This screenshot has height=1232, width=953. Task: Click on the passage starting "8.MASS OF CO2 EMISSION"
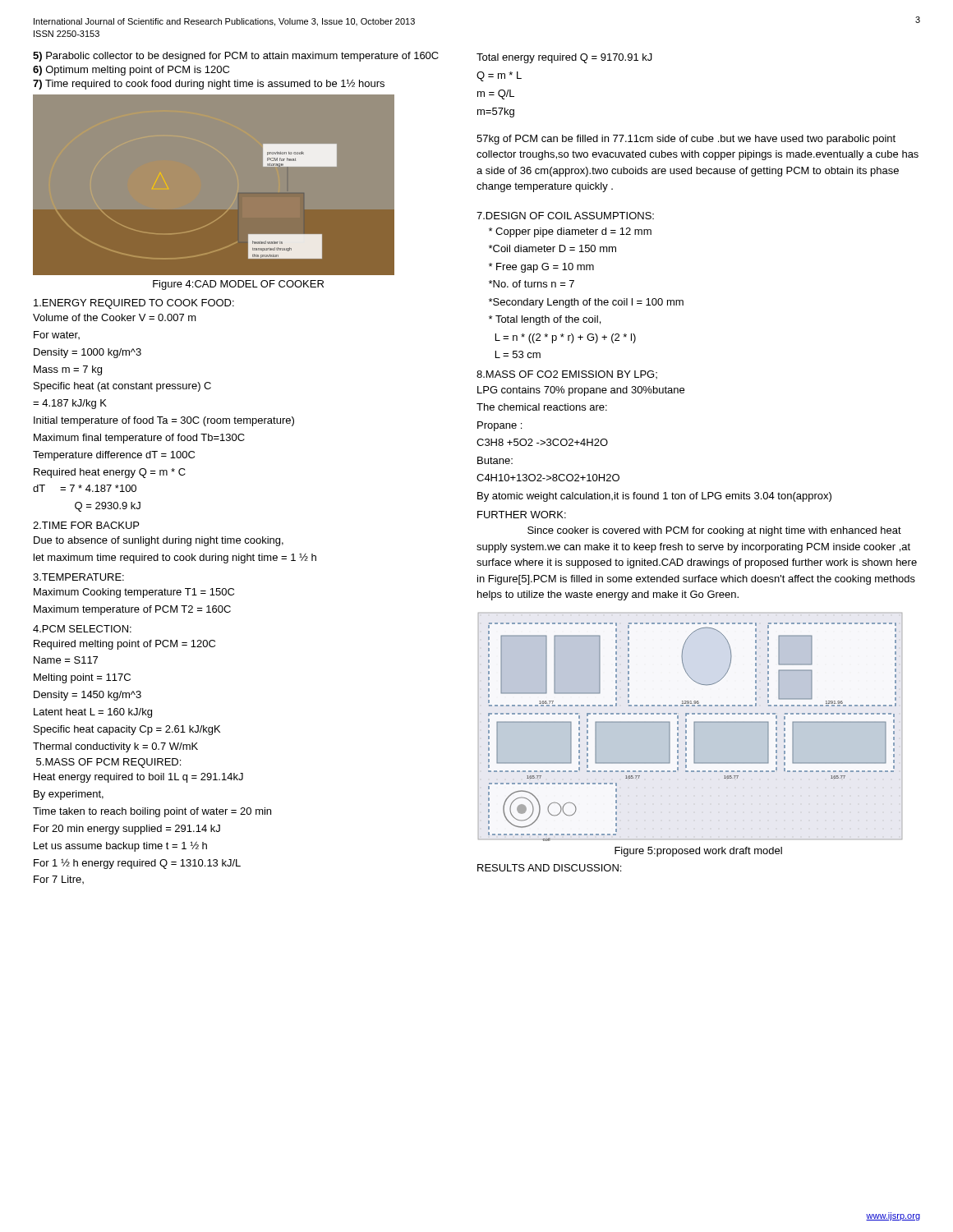(567, 374)
